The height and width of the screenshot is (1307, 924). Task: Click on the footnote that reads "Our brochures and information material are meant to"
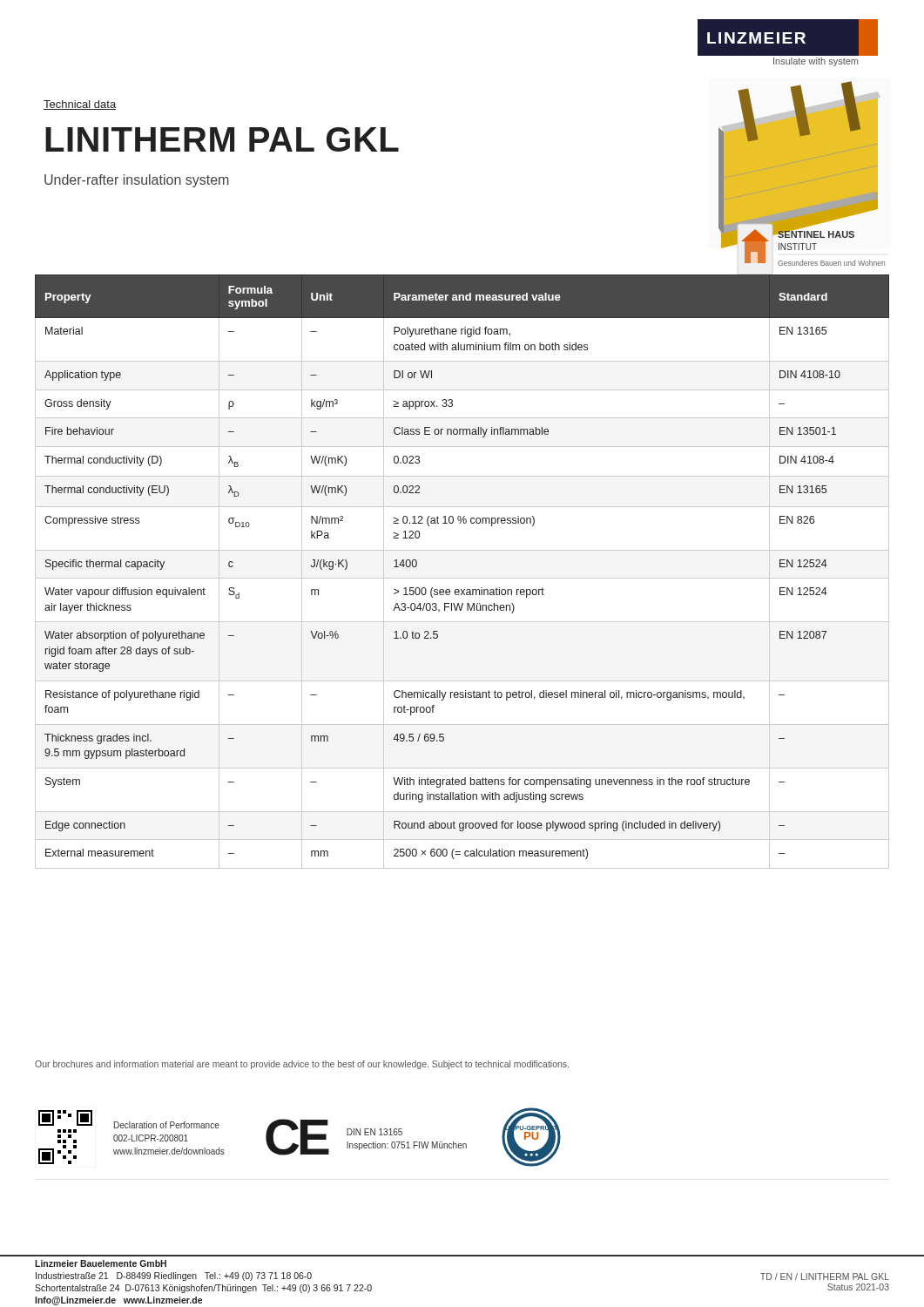coord(302,1064)
